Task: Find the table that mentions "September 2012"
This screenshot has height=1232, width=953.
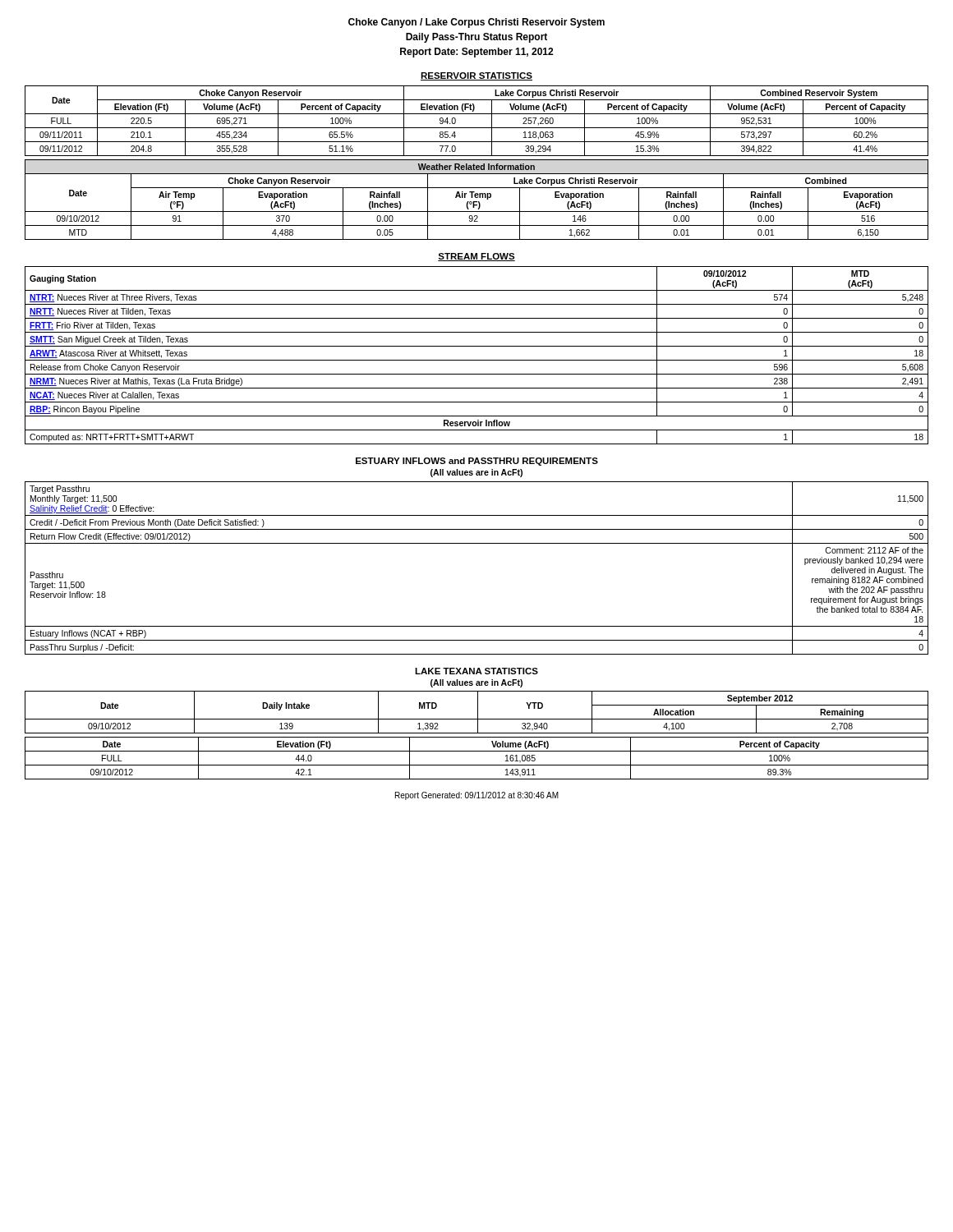Action: click(476, 712)
